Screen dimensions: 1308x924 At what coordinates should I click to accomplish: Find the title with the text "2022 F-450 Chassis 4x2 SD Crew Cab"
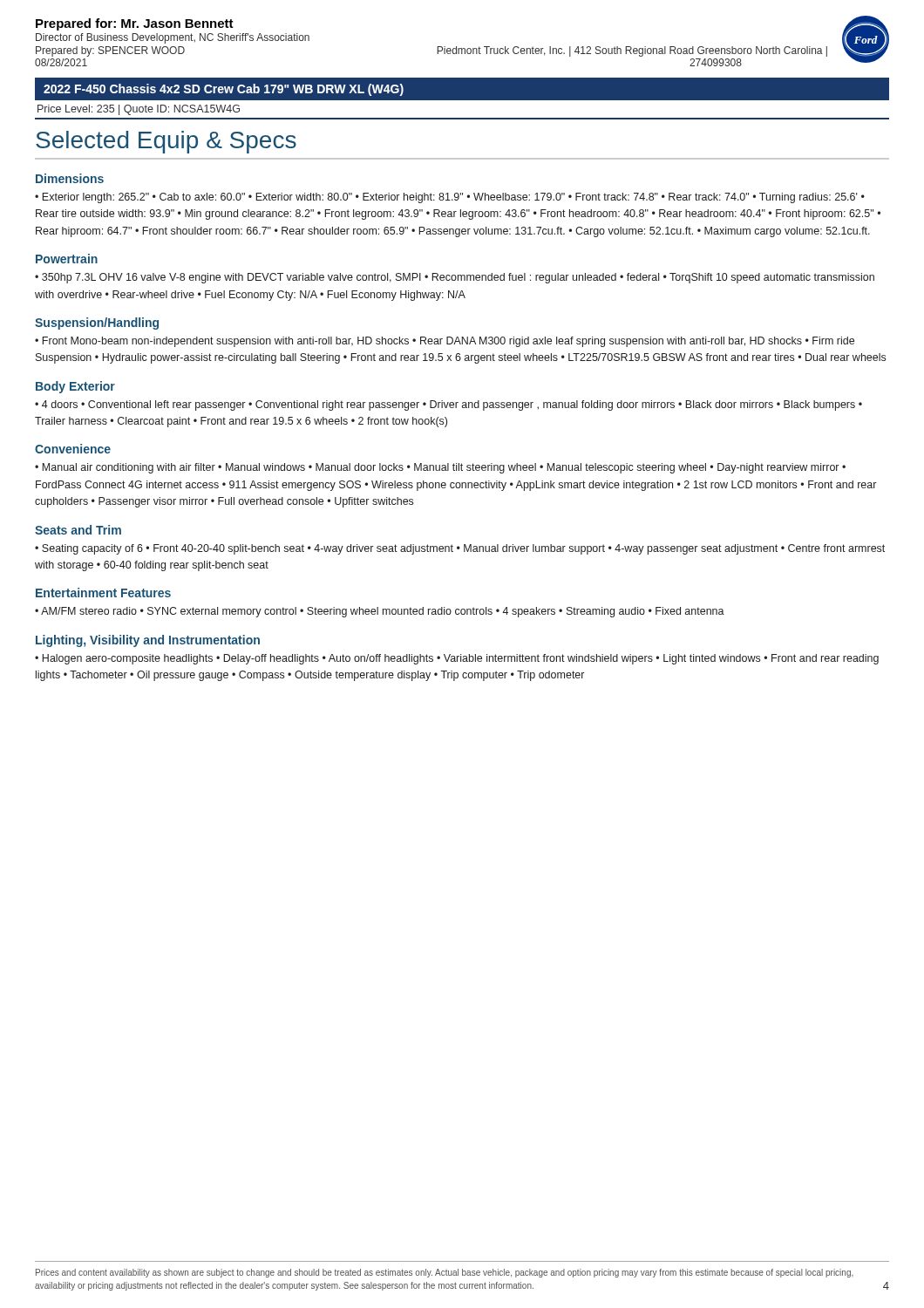[224, 89]
